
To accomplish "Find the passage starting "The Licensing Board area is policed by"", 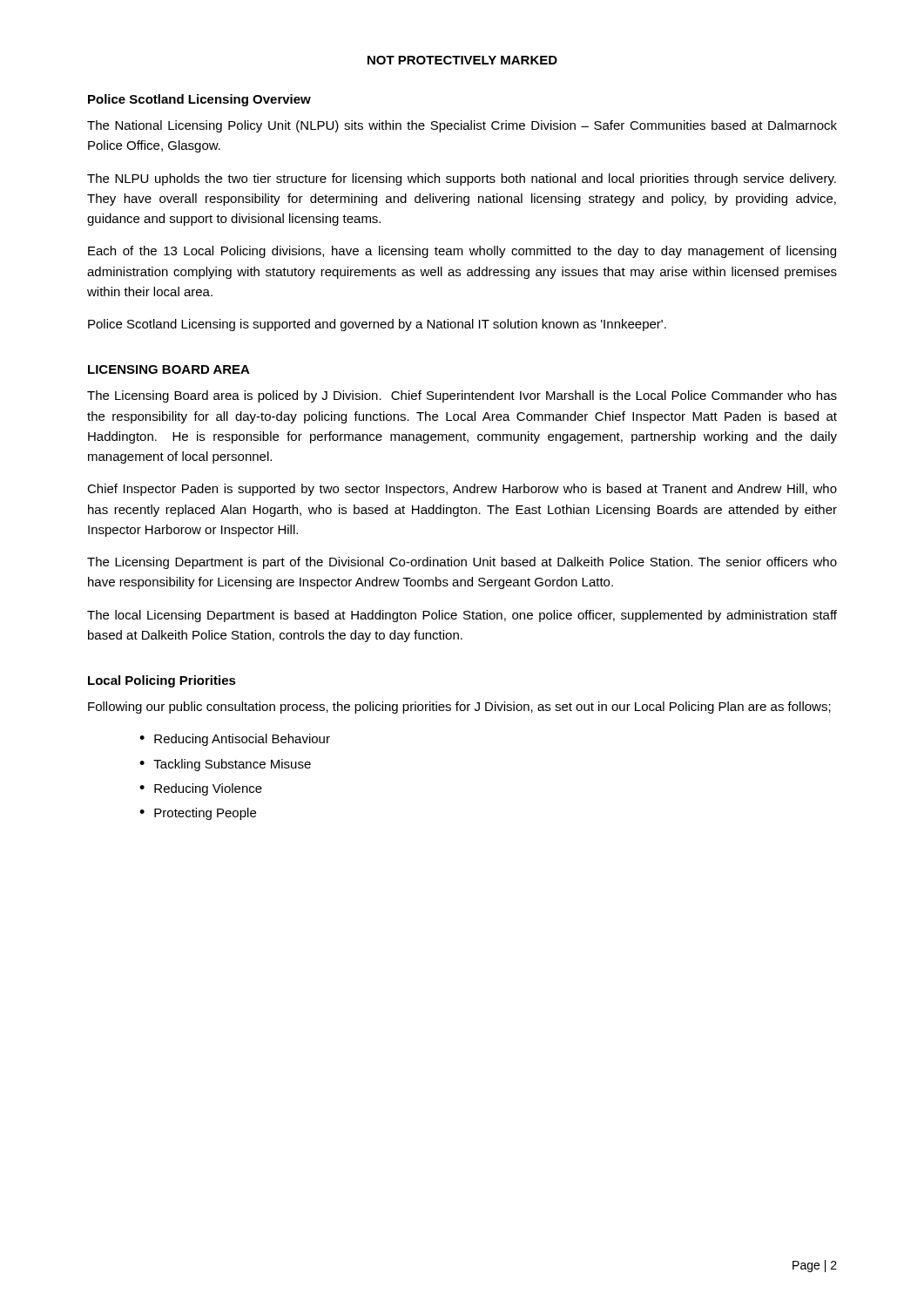I will pos(462,426).
